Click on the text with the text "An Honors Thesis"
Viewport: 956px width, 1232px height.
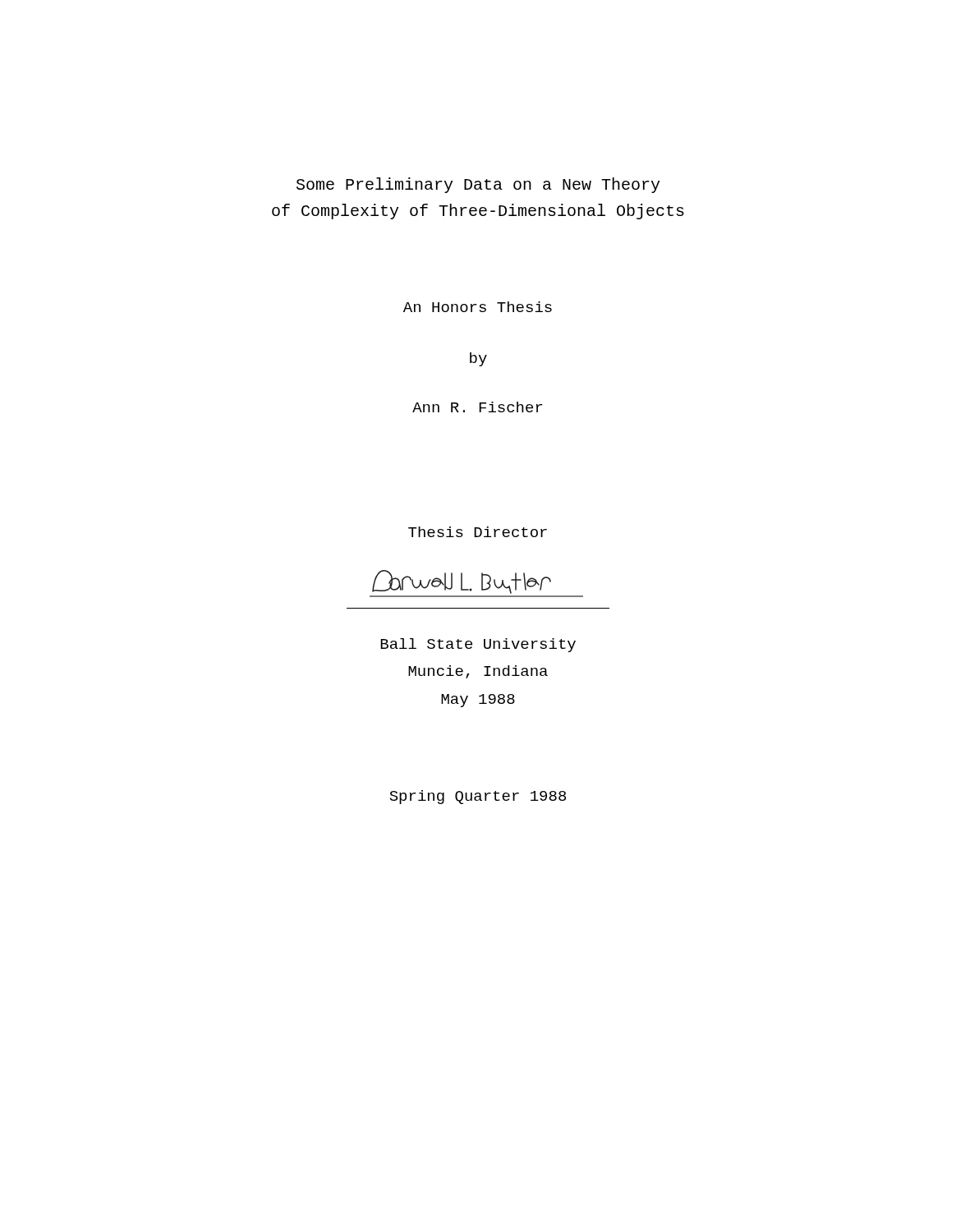[x=478, y=308]
